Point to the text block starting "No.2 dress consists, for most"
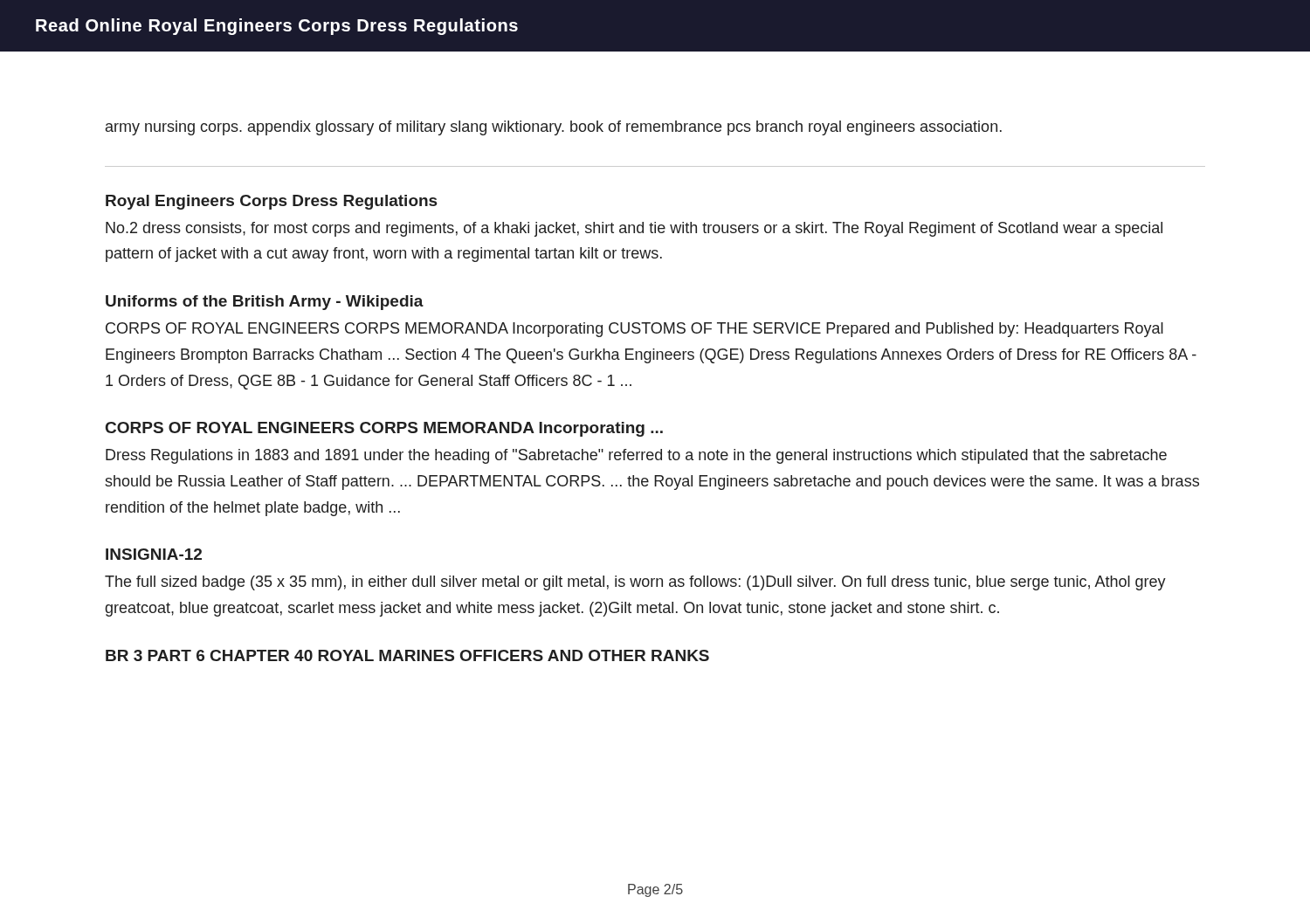Viewport: 1310px width, 924px height. tap(634, 241)
